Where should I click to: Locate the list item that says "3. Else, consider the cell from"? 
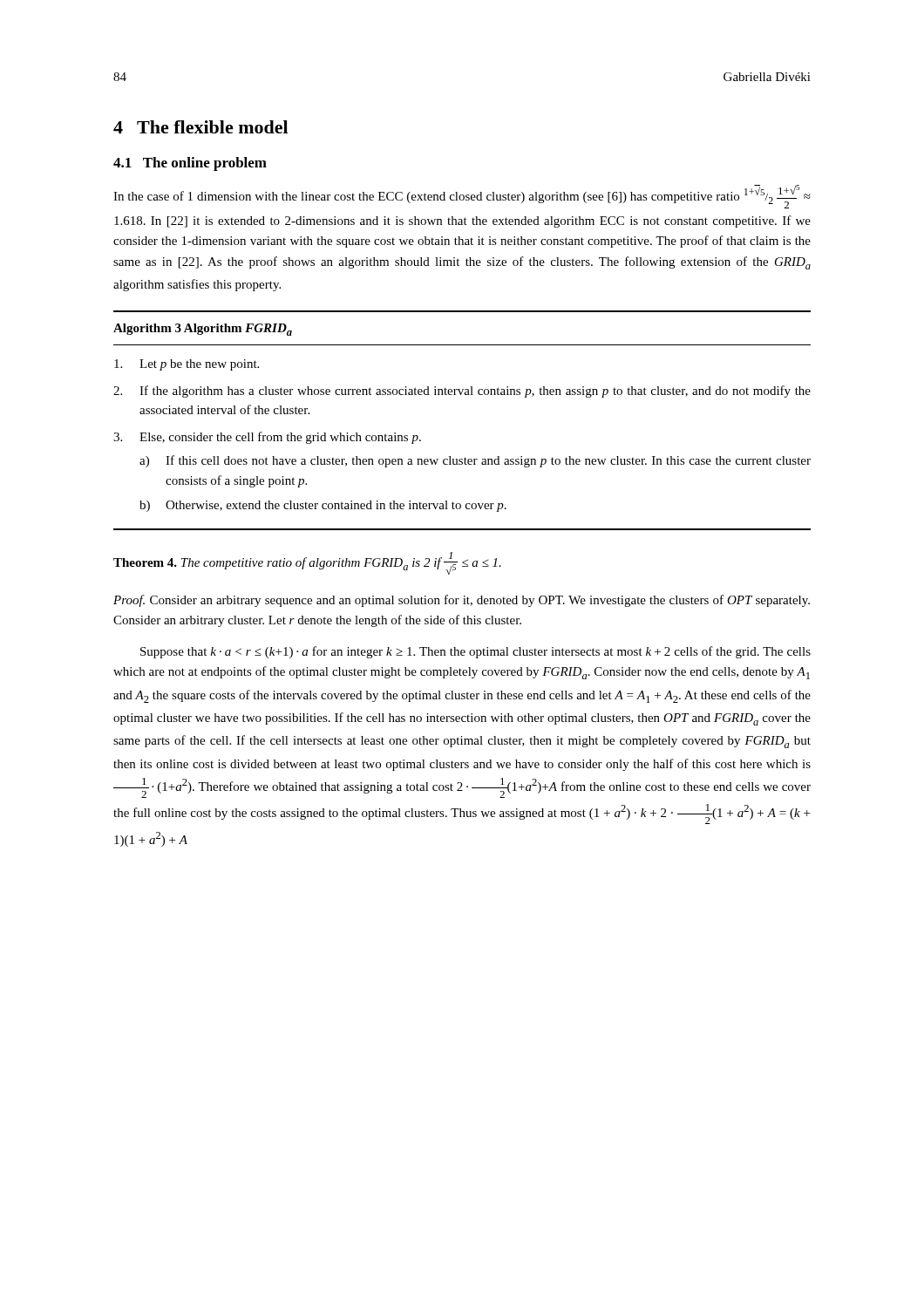(x=267, y=438)
